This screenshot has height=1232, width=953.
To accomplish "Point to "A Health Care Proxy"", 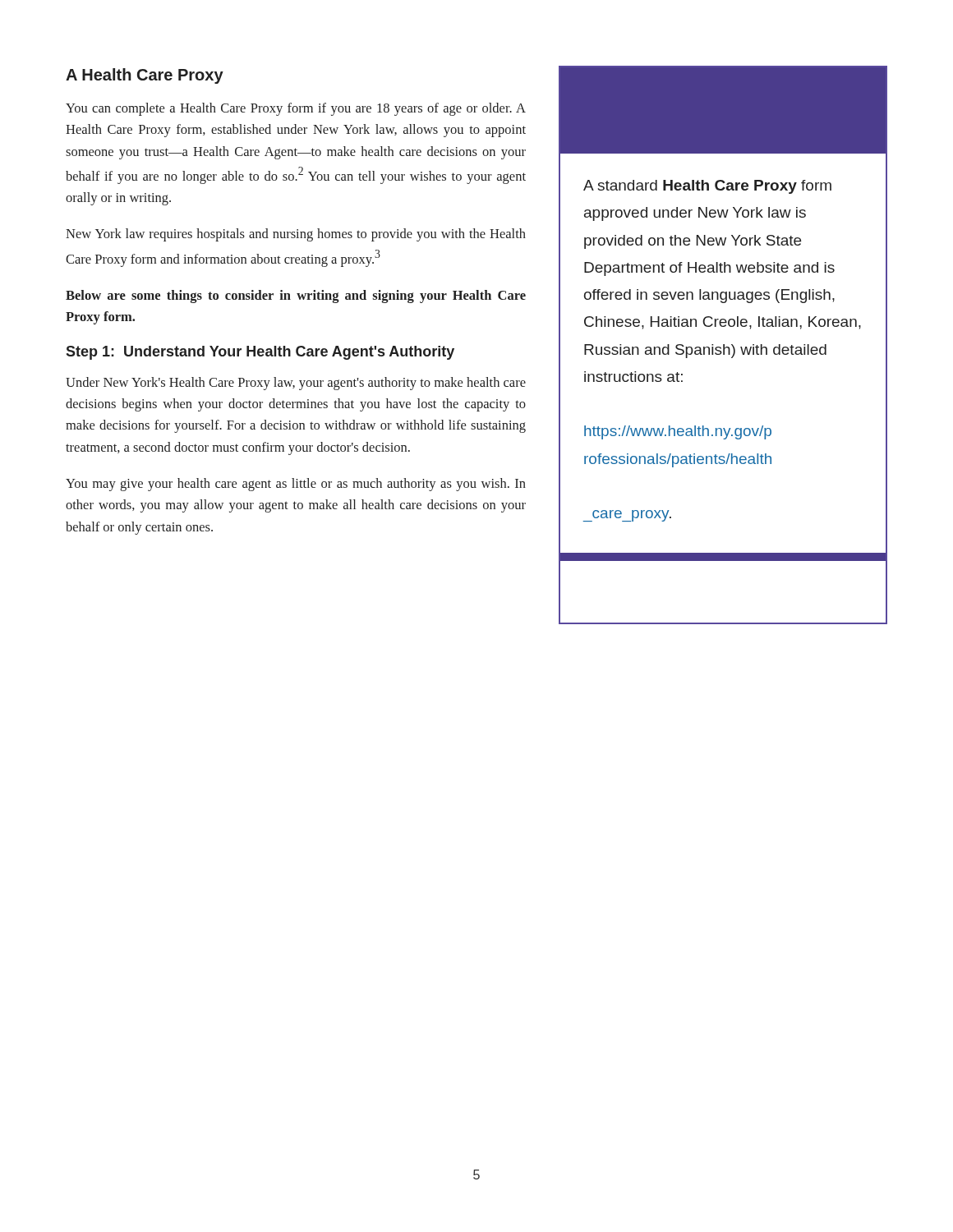I will (x=144, y=75).
